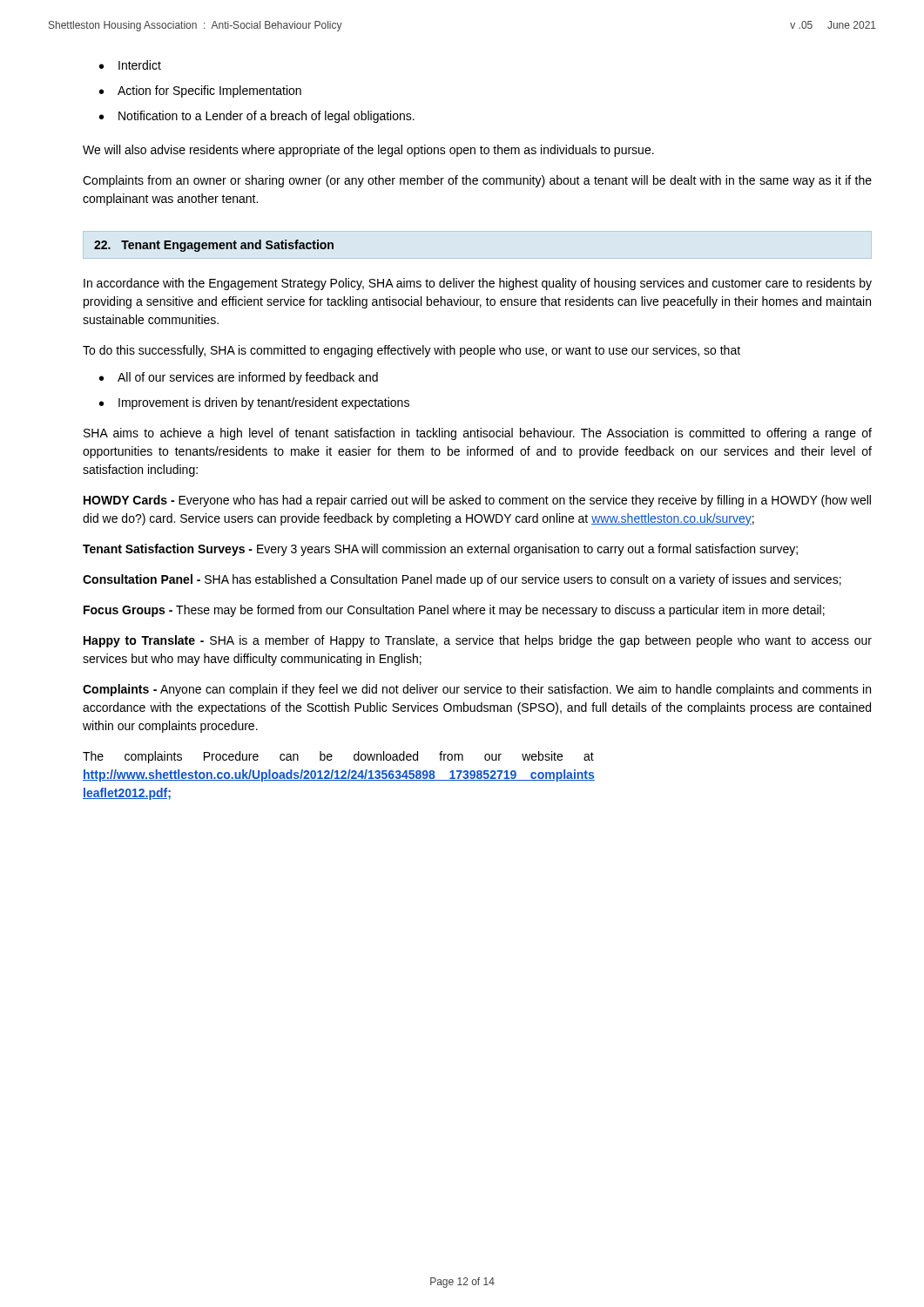Viewport: 924px width, 1307px height.
Task: Locate the region starting "Complaints - Anyone can"
Action: 477,708
